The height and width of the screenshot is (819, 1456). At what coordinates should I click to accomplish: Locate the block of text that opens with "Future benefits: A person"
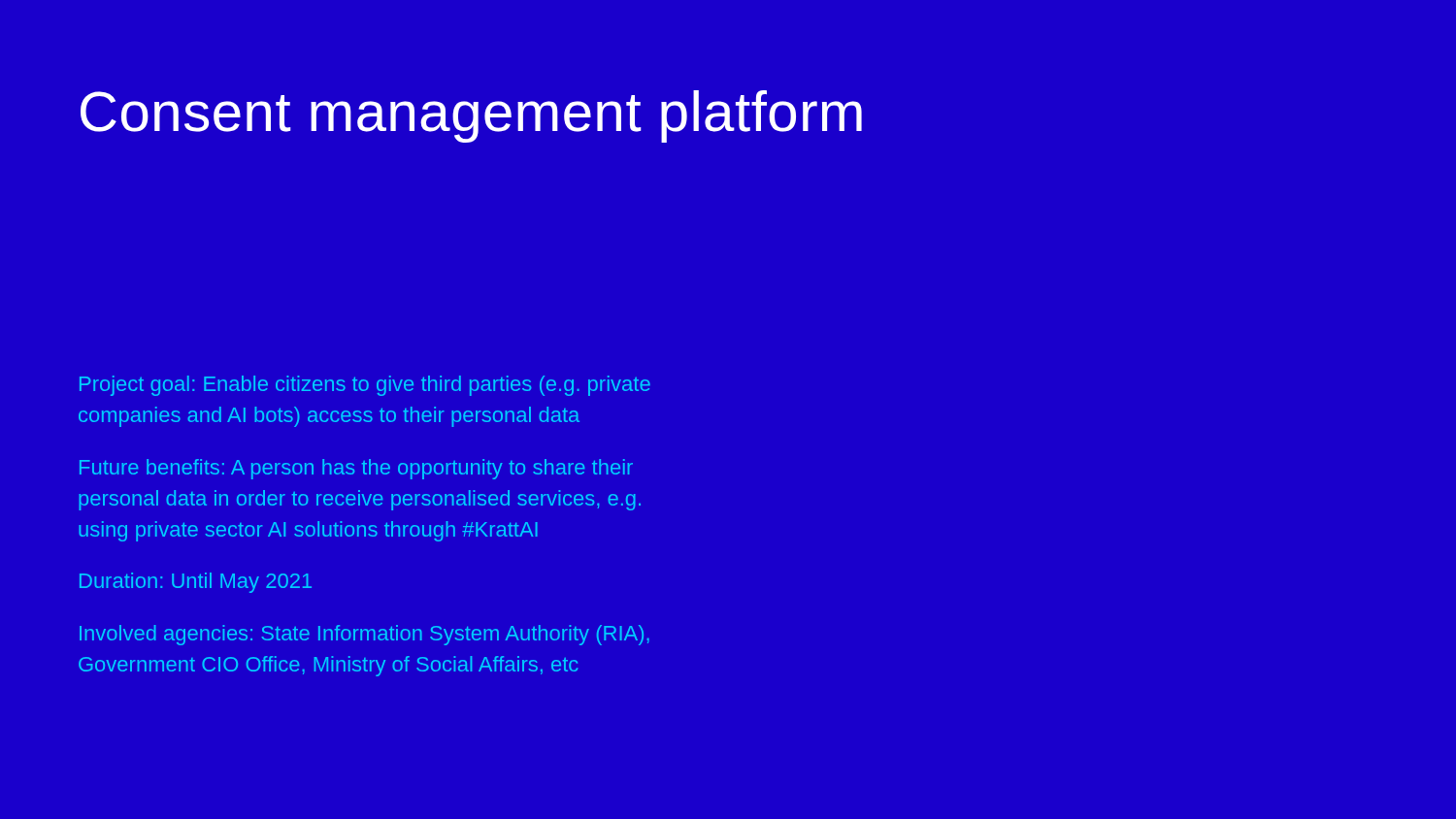(360, 498)
